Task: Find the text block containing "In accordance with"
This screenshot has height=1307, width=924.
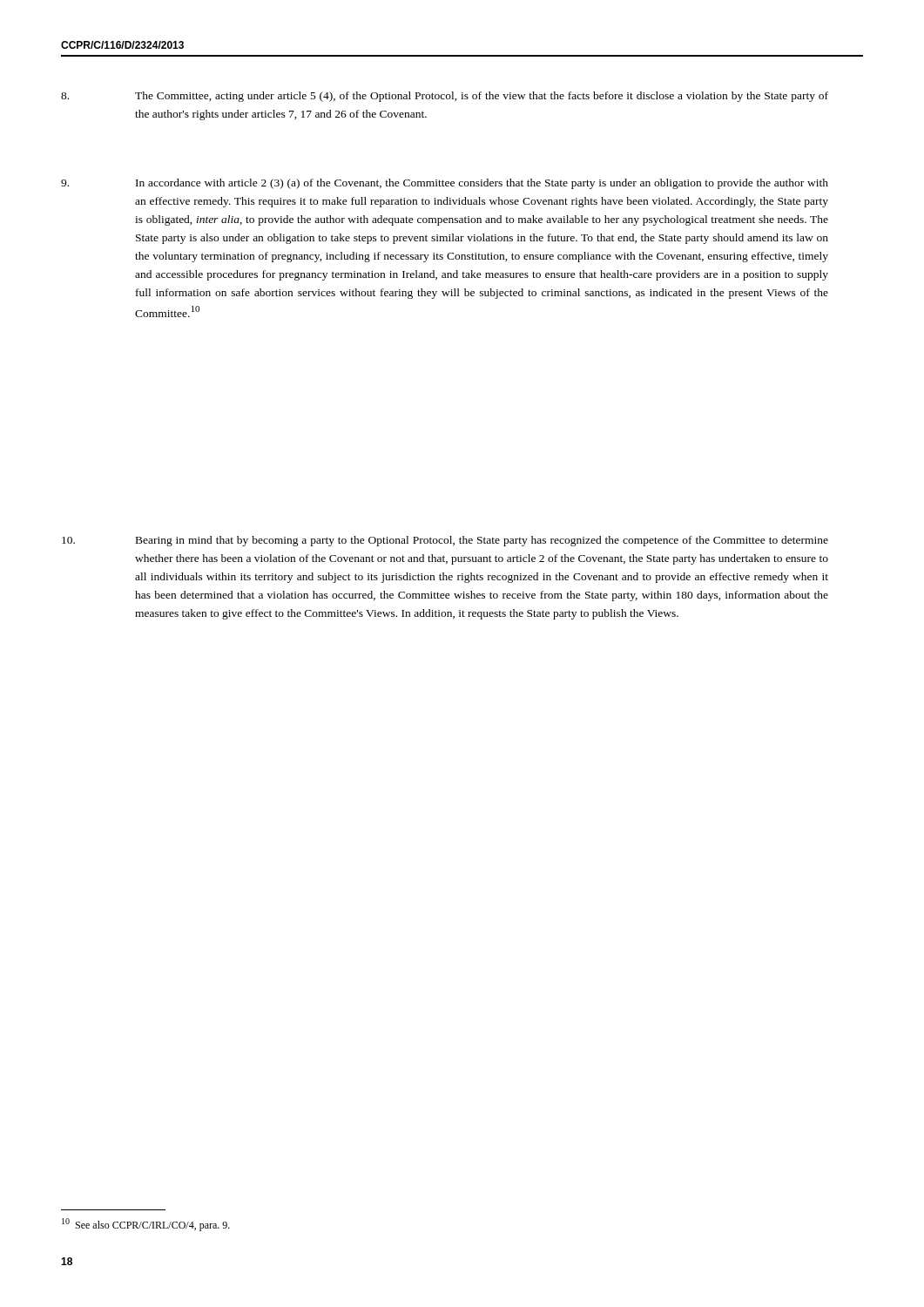Action: tap(445, 249)
